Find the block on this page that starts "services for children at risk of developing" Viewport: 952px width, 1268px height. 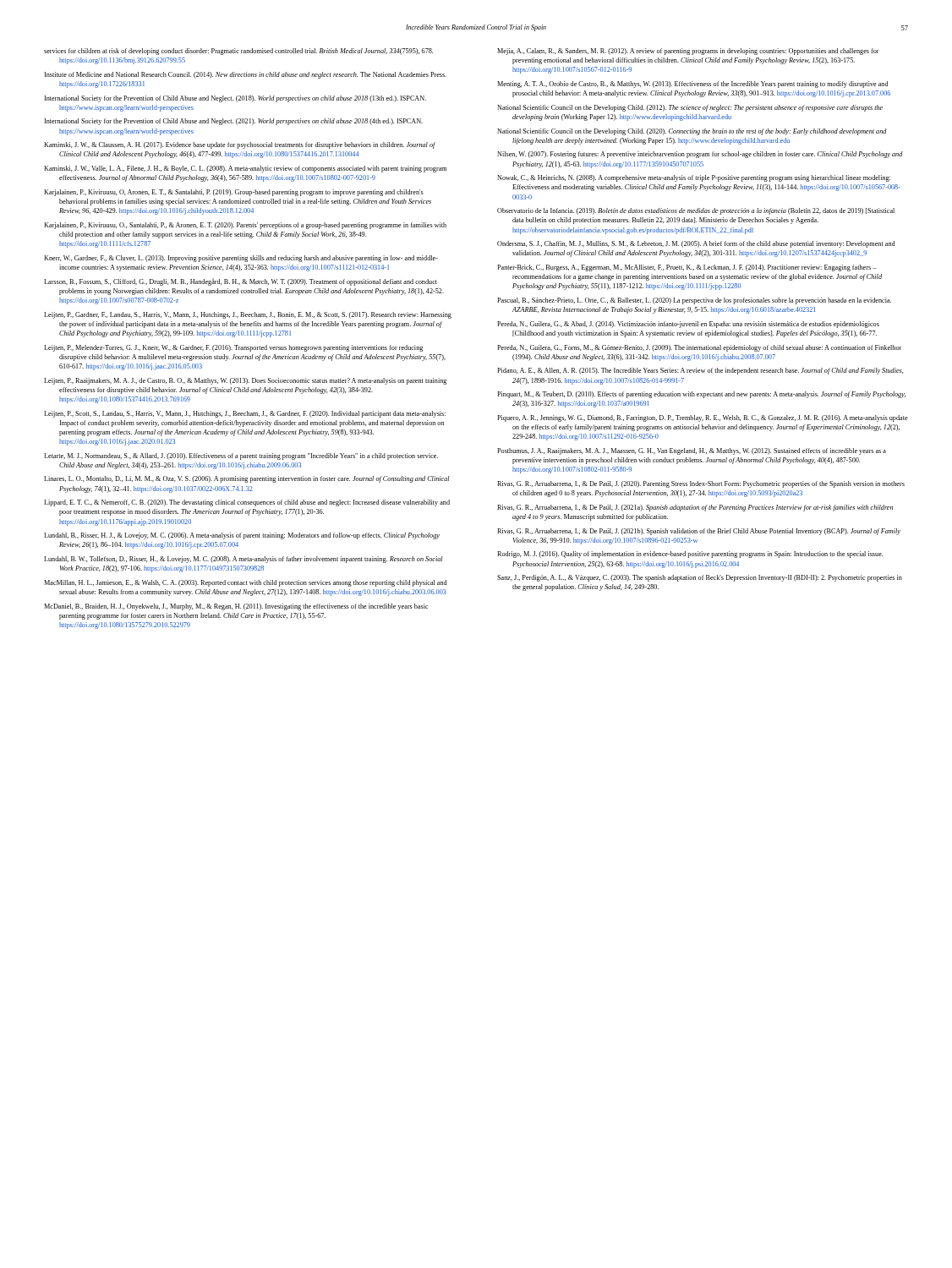pos(239,56)
